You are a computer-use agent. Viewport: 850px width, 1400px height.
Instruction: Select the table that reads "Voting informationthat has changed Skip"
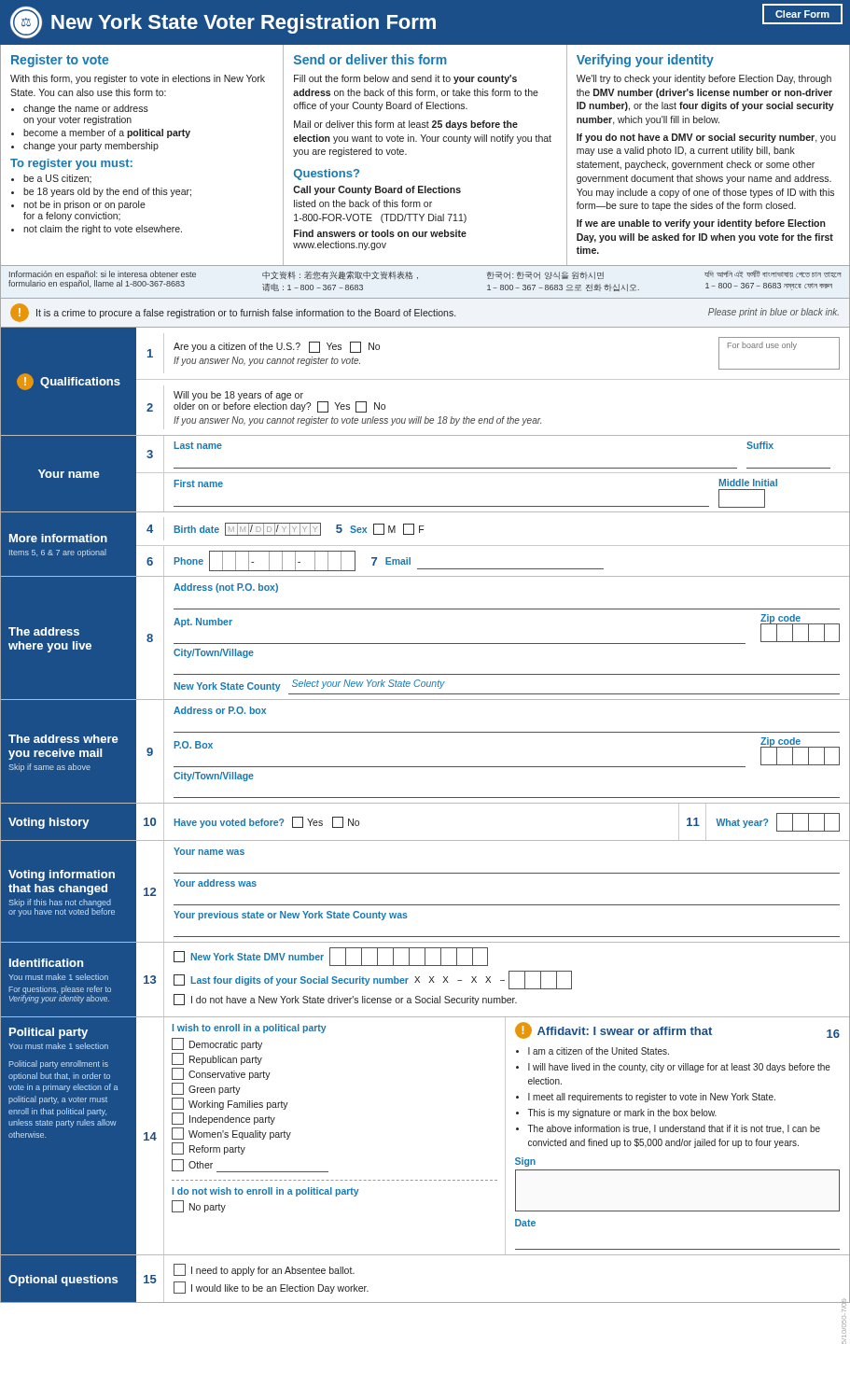425,892
